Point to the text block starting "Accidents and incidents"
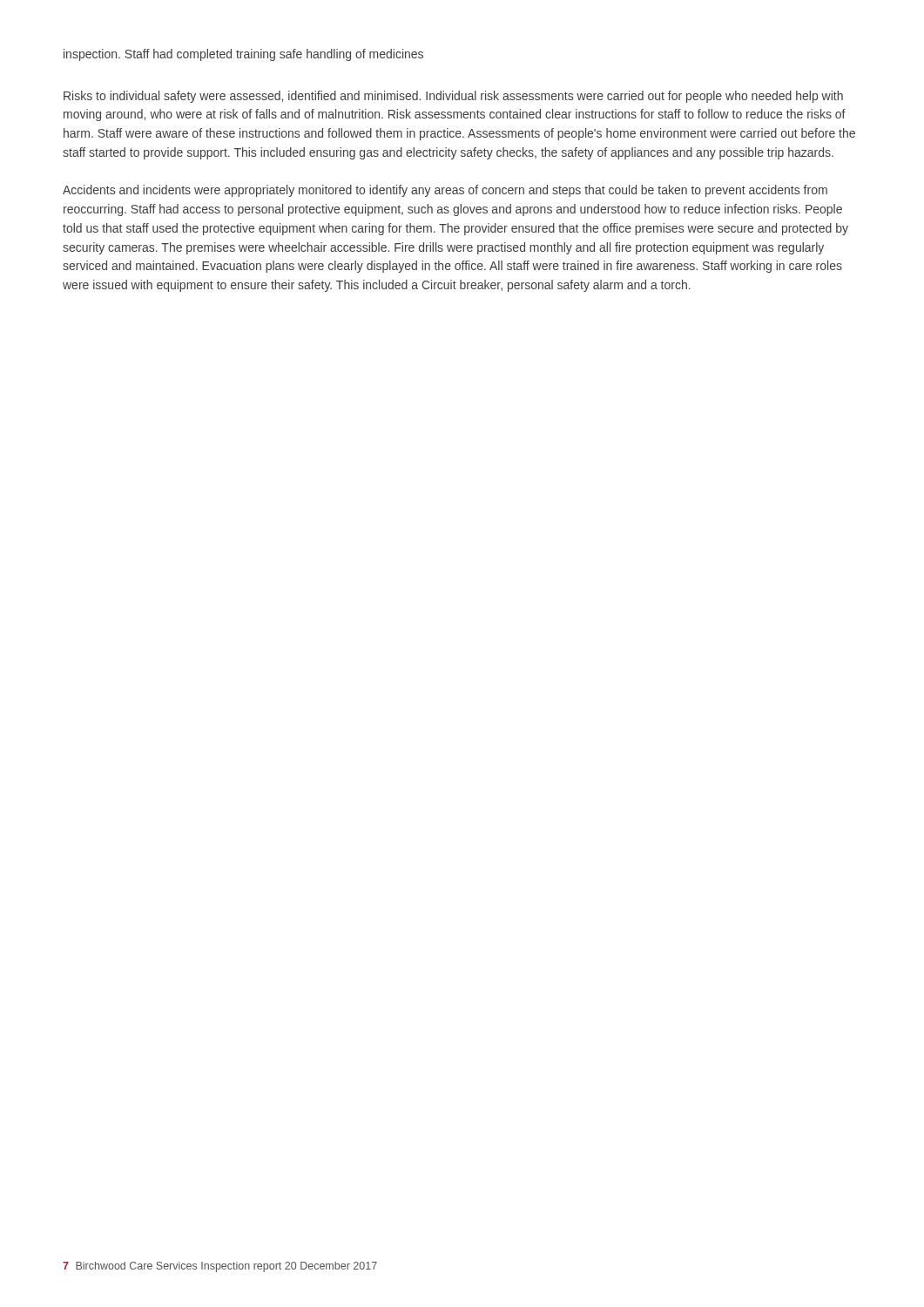 tap(455, 238)
